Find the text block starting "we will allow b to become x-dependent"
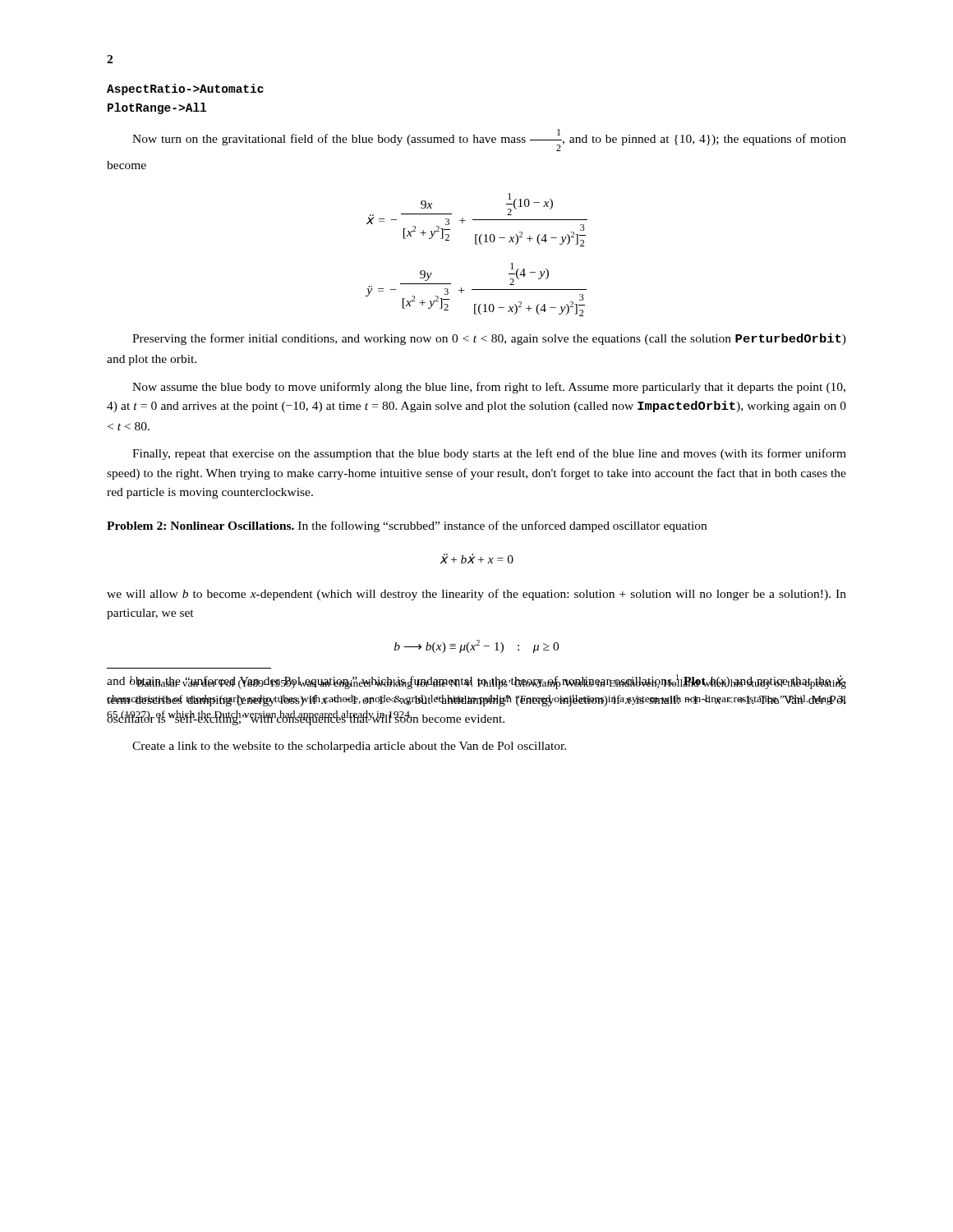Image resolution: width=953 pixels, height=1232 pixels. click(x=476, y=603)
